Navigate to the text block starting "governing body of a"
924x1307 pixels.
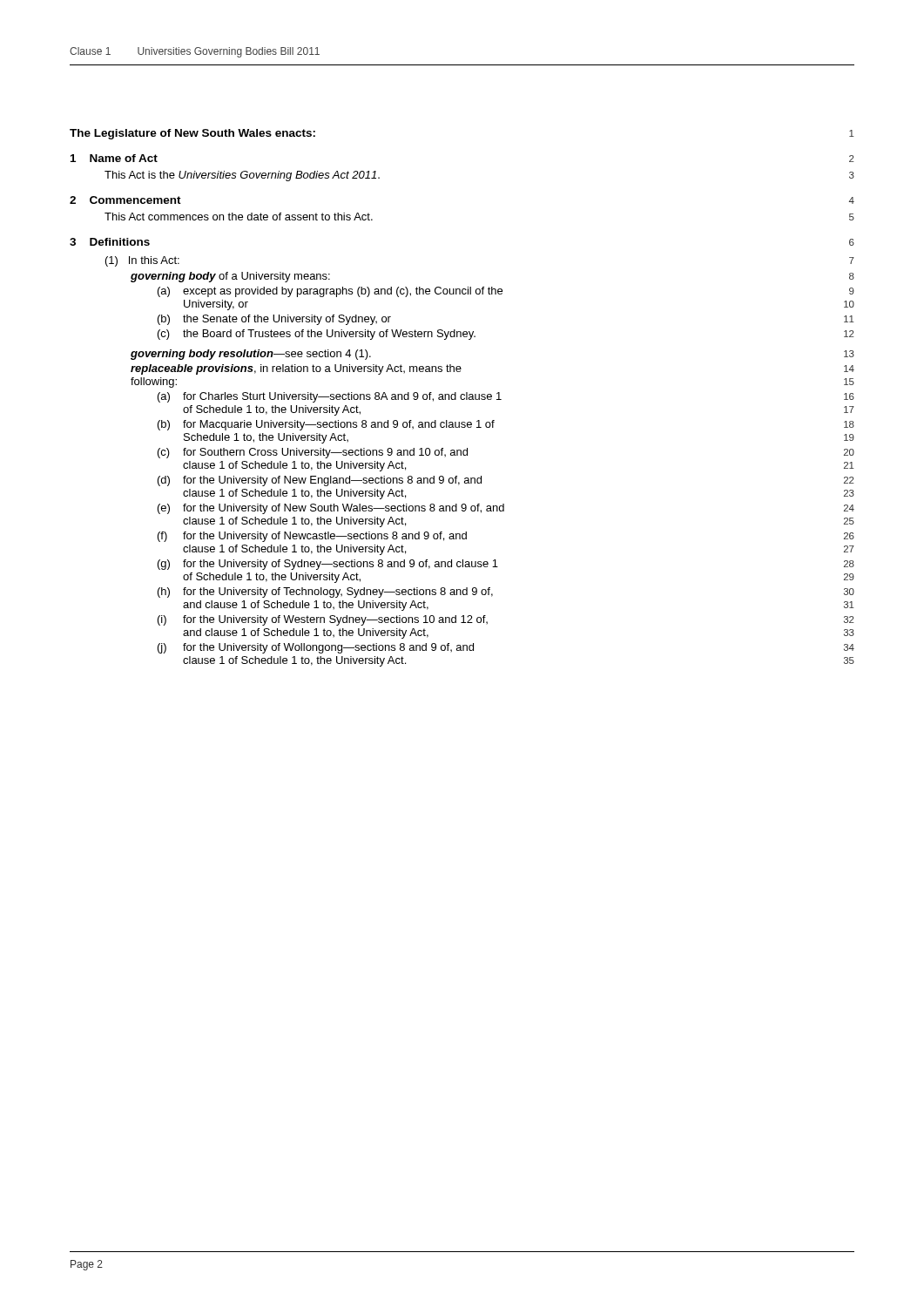492,276
